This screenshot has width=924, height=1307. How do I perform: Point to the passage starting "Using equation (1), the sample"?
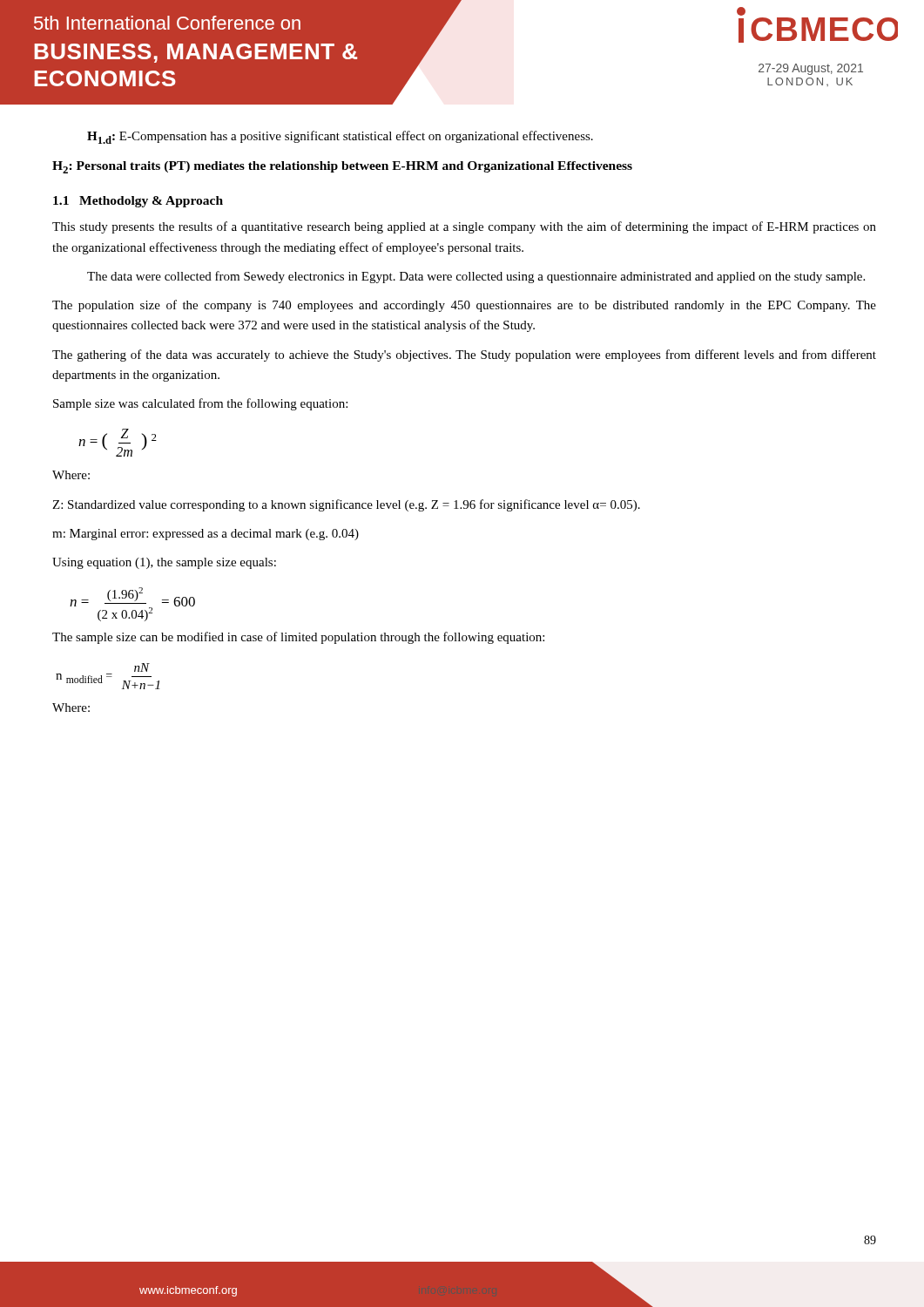[165, 562]
